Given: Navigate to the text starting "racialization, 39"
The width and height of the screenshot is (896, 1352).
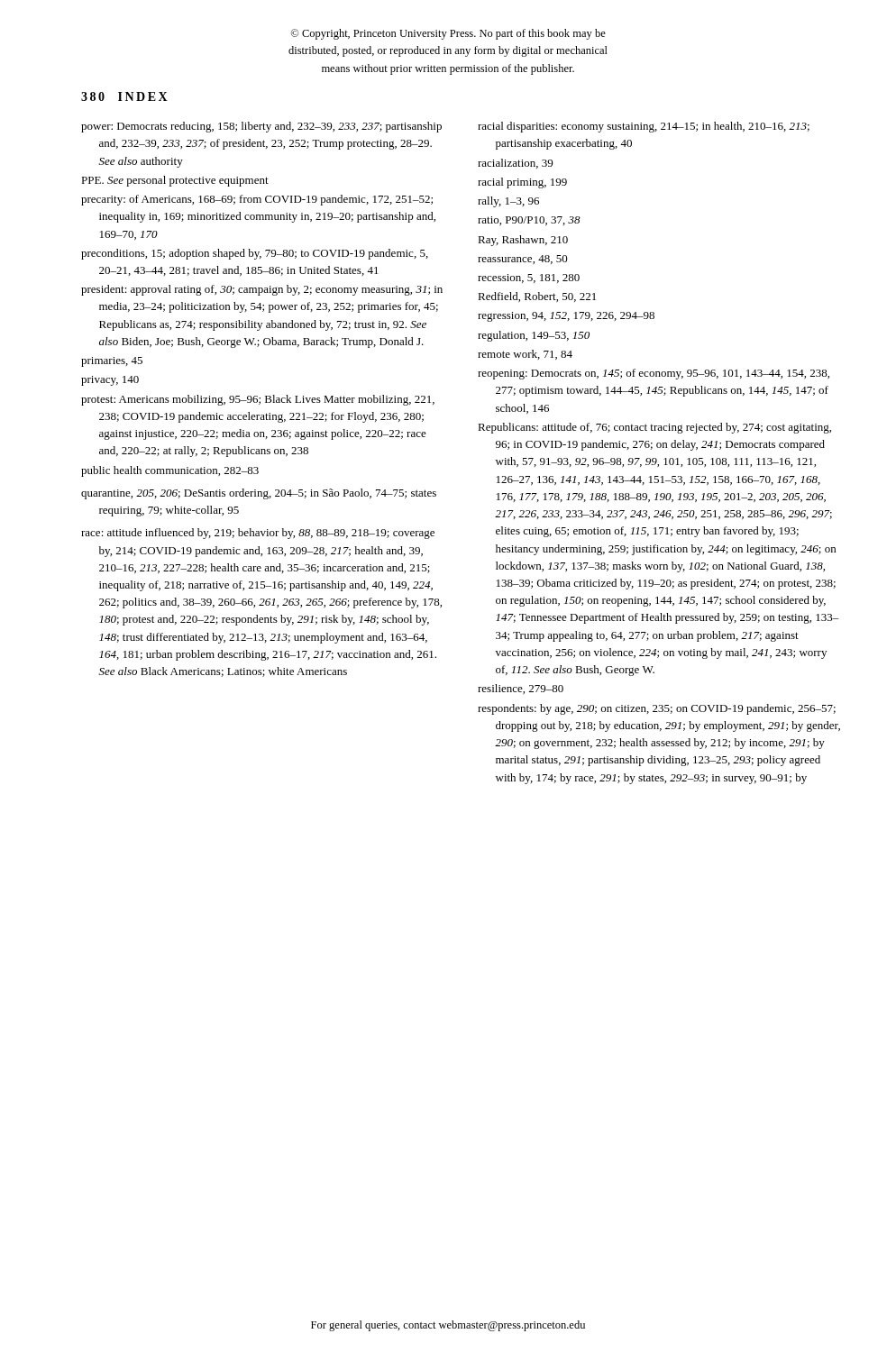Looking at the screenshot, I should tap(516, 162).
